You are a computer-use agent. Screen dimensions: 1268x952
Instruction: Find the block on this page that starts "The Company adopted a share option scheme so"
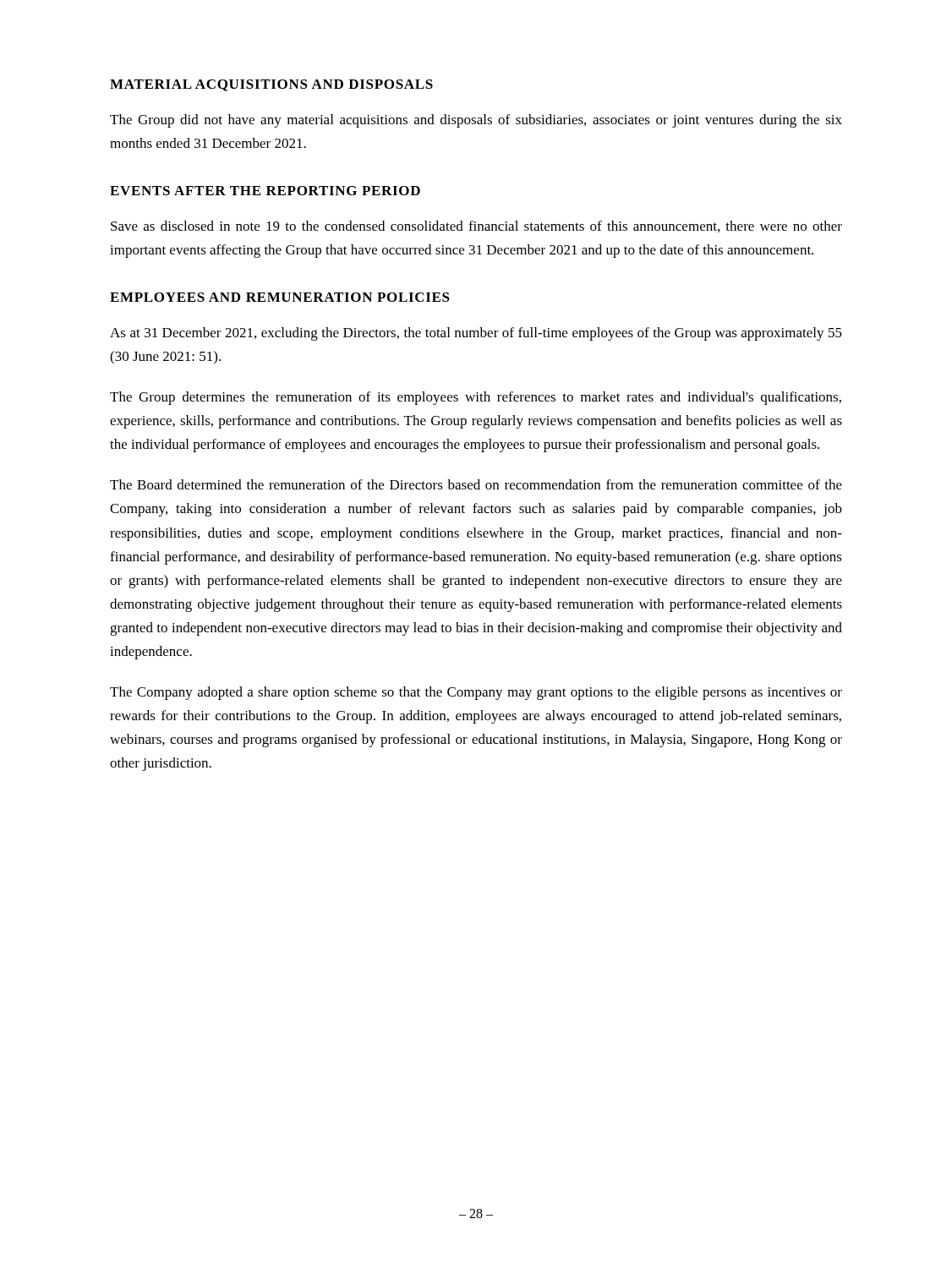click(x=476, y=727)
